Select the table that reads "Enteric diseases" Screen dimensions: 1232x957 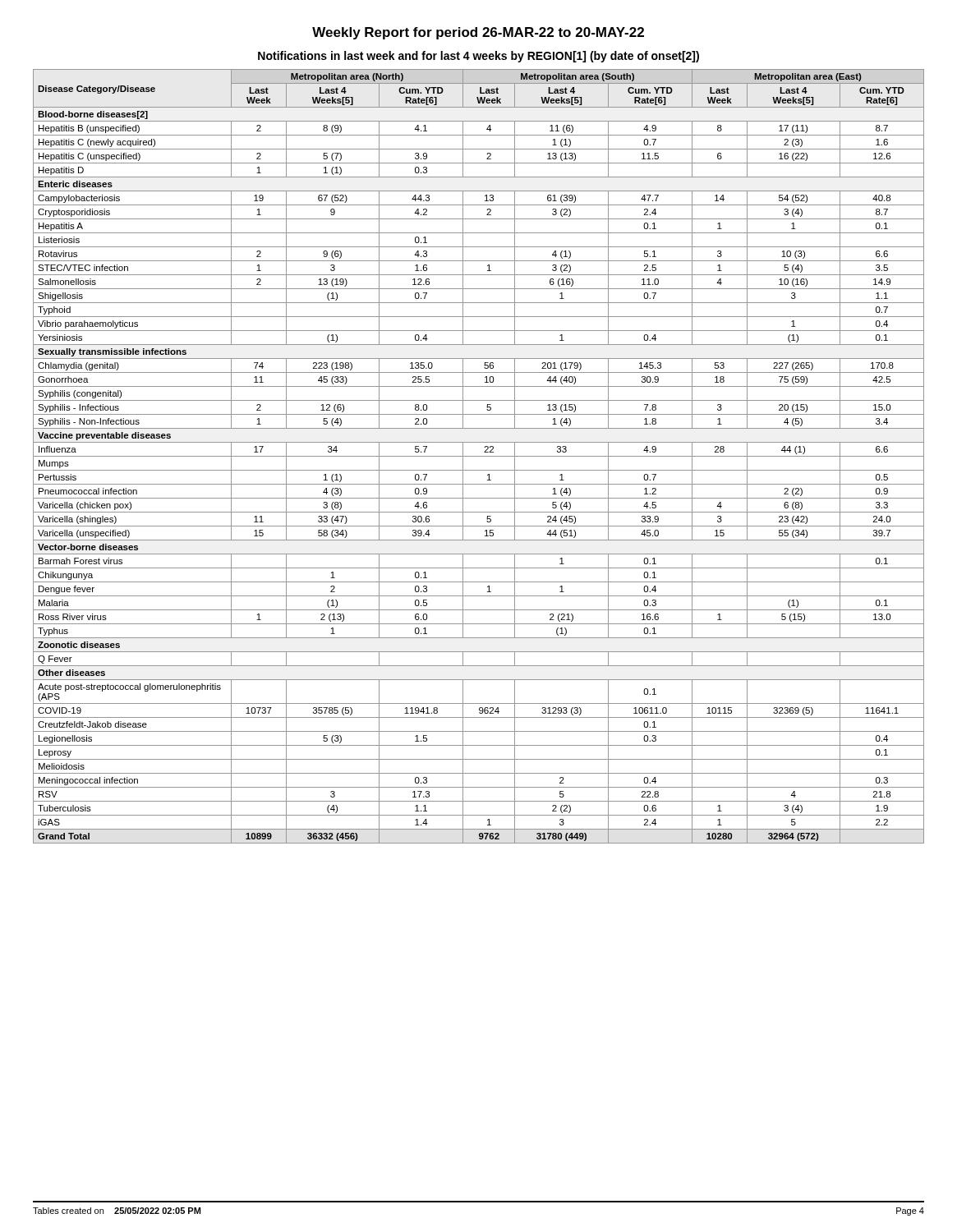pyautogui.click(x=478, y=456)
